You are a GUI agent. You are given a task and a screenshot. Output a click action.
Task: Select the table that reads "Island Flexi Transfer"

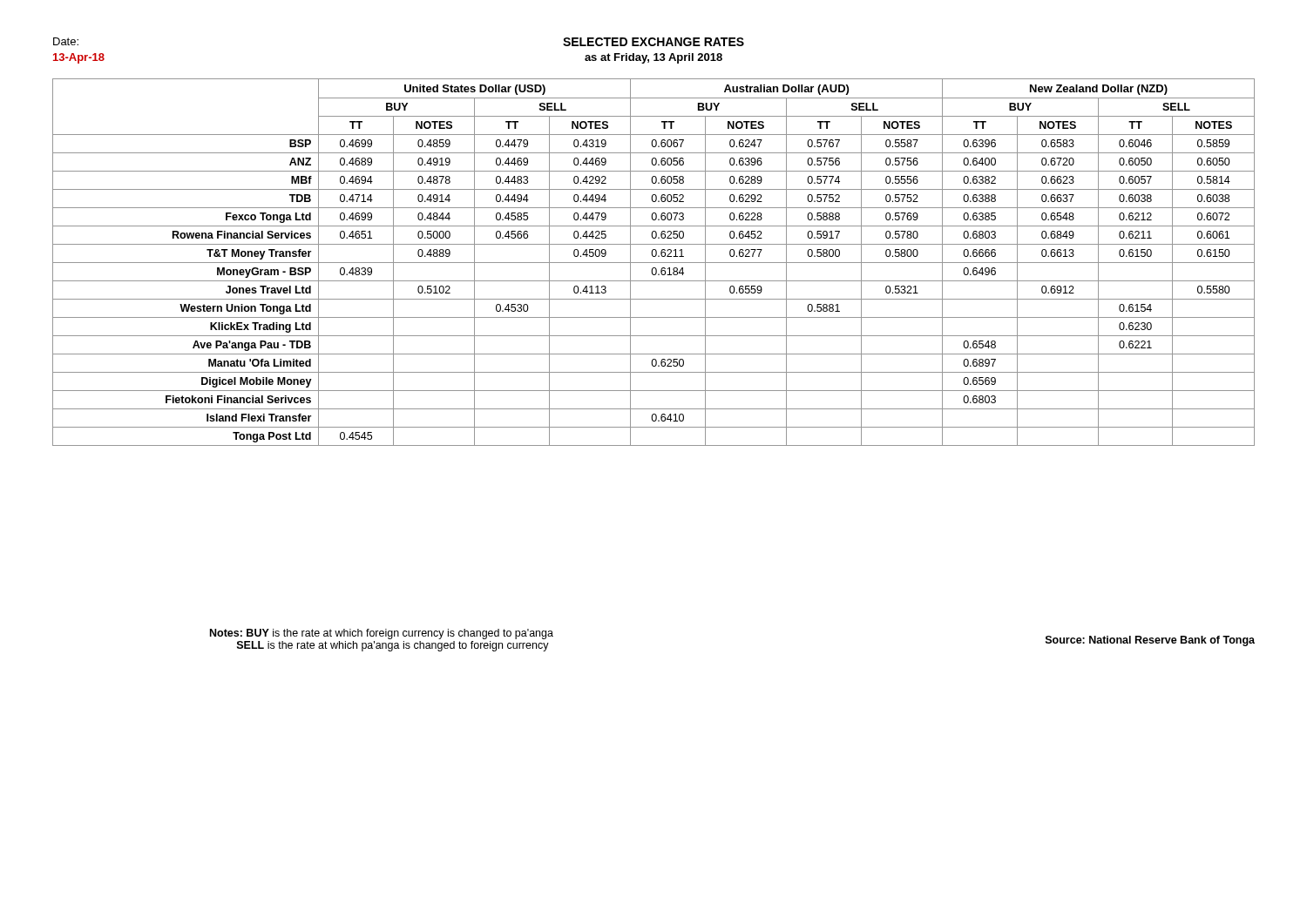[x=654, y=262]
